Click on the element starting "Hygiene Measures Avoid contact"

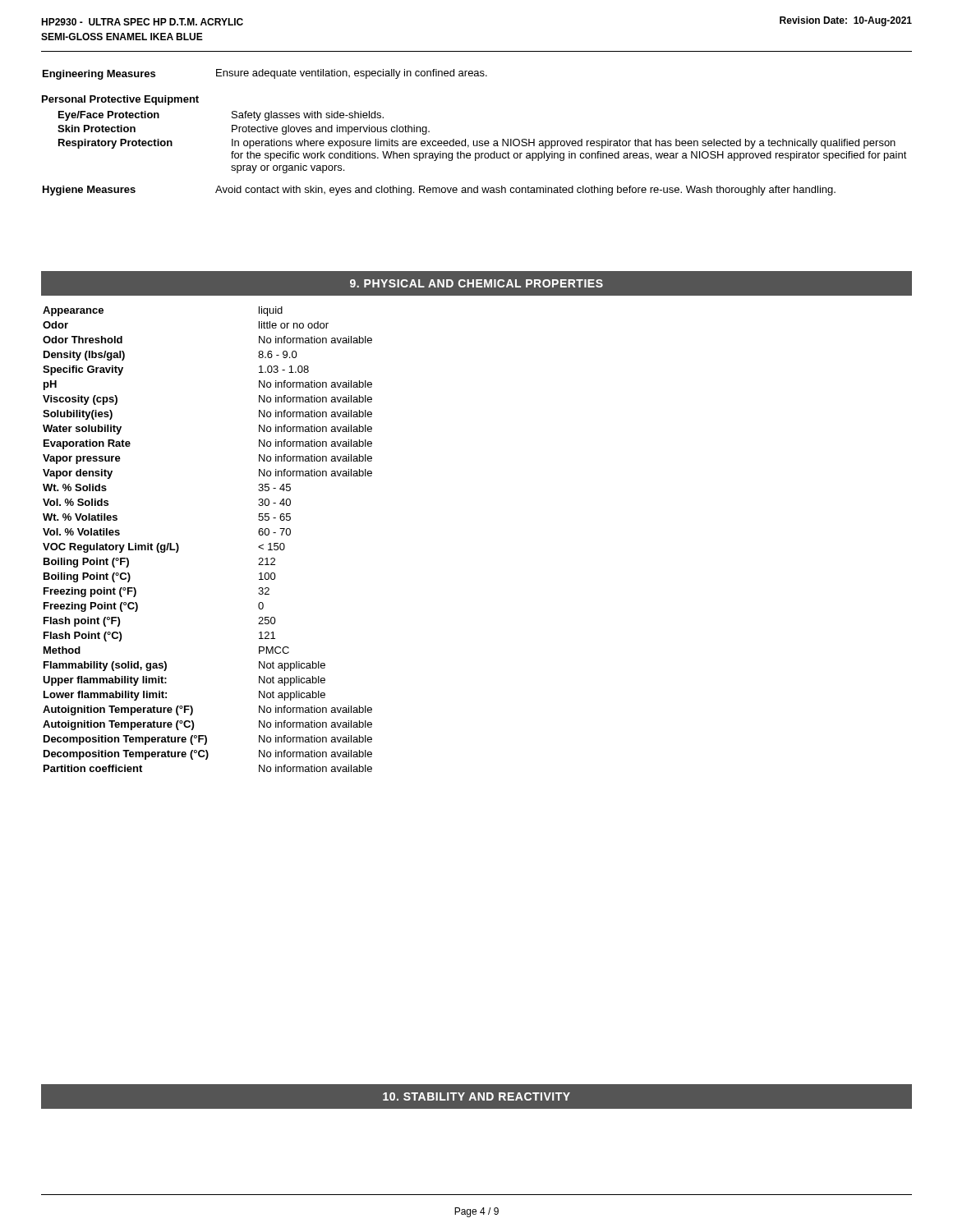(476, 189)
